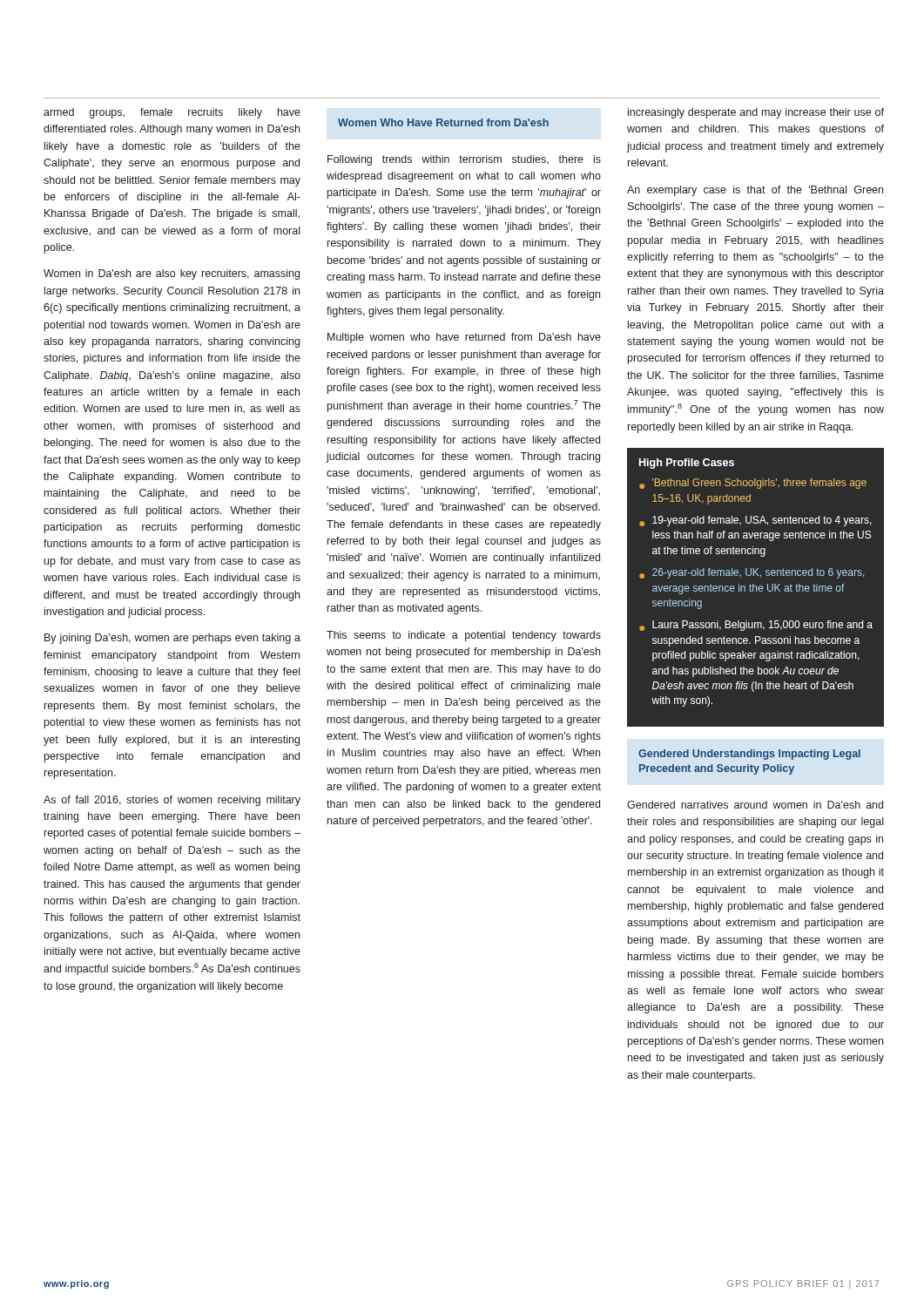Viewport: 924px width, 1307px height.
Task: Point to the block beginning "armed groups, female"
Action: point(172,550)
